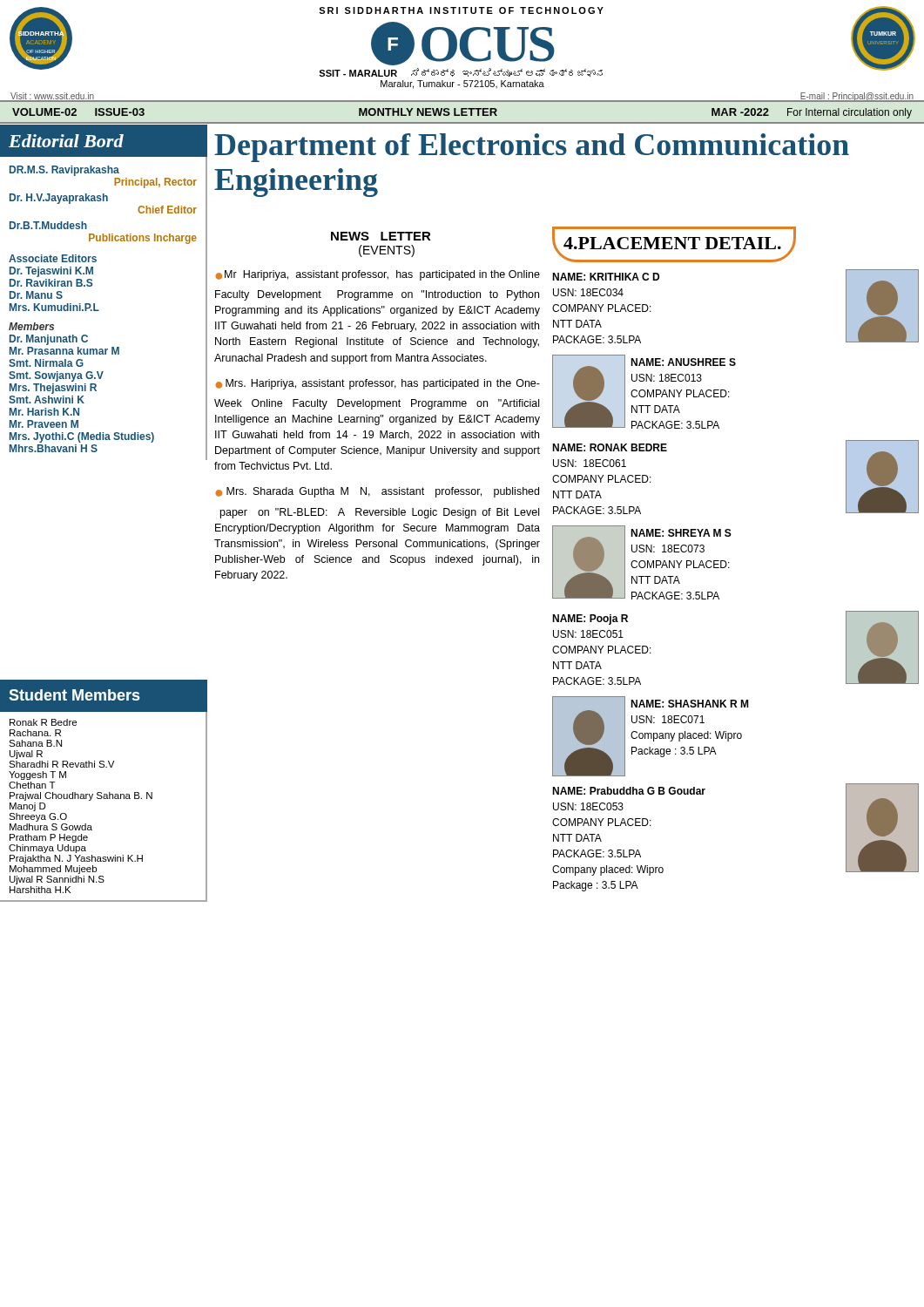
Task: Select the text starting "Ronak R Bedre Rachana."
Action: click(103, 806)
